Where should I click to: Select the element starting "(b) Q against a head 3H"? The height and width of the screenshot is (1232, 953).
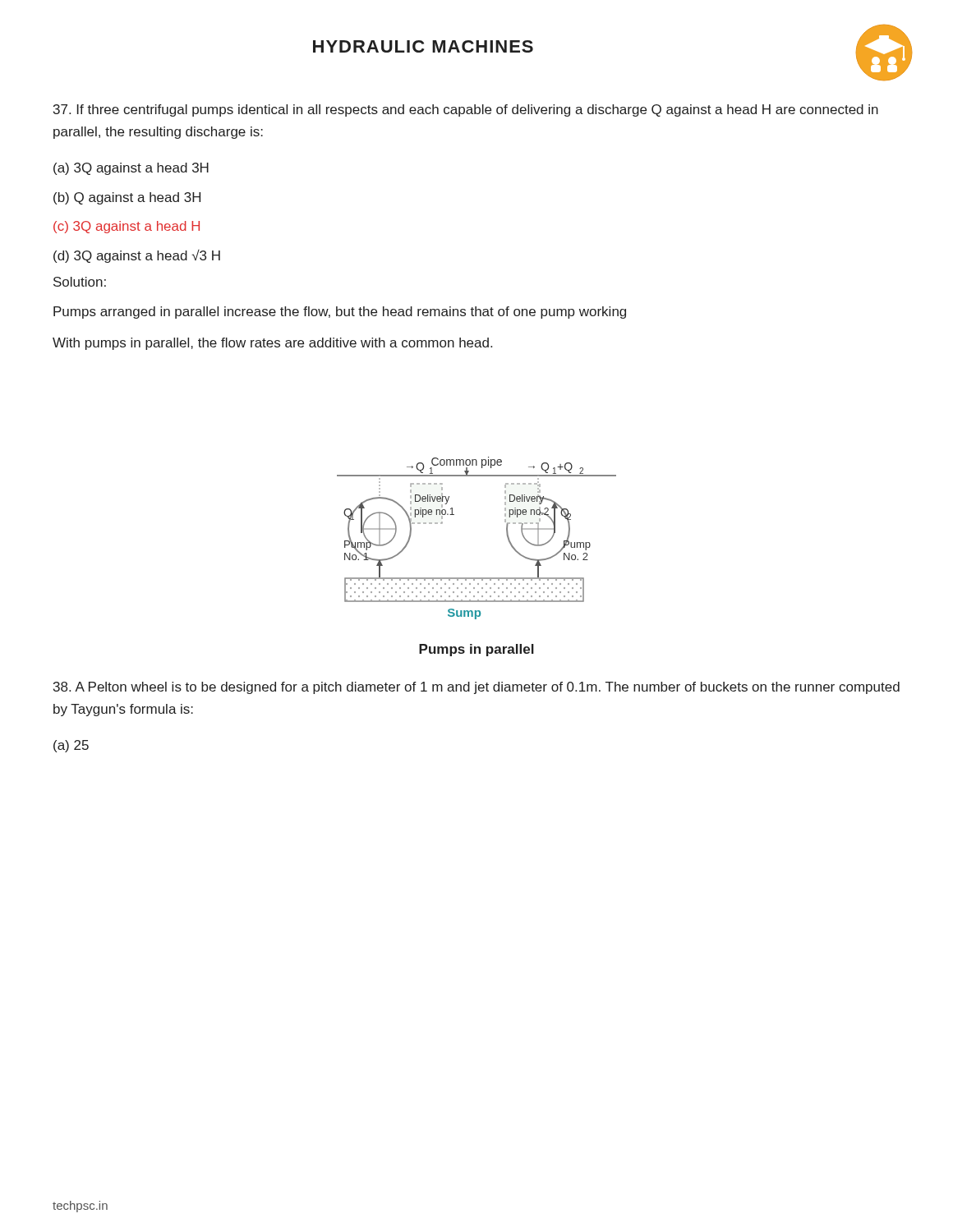tap(127, 197)
